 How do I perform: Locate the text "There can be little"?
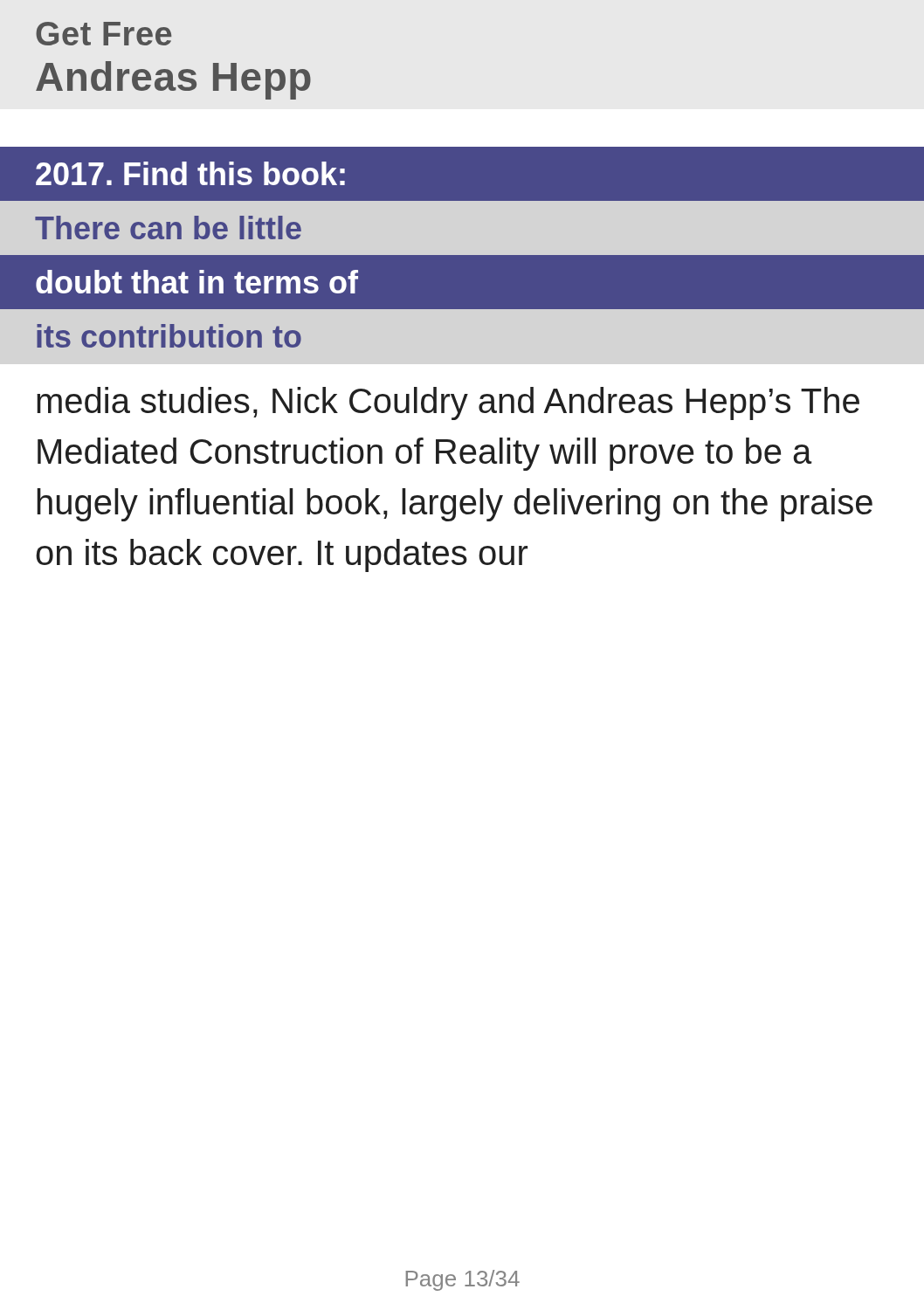(169, 228)
